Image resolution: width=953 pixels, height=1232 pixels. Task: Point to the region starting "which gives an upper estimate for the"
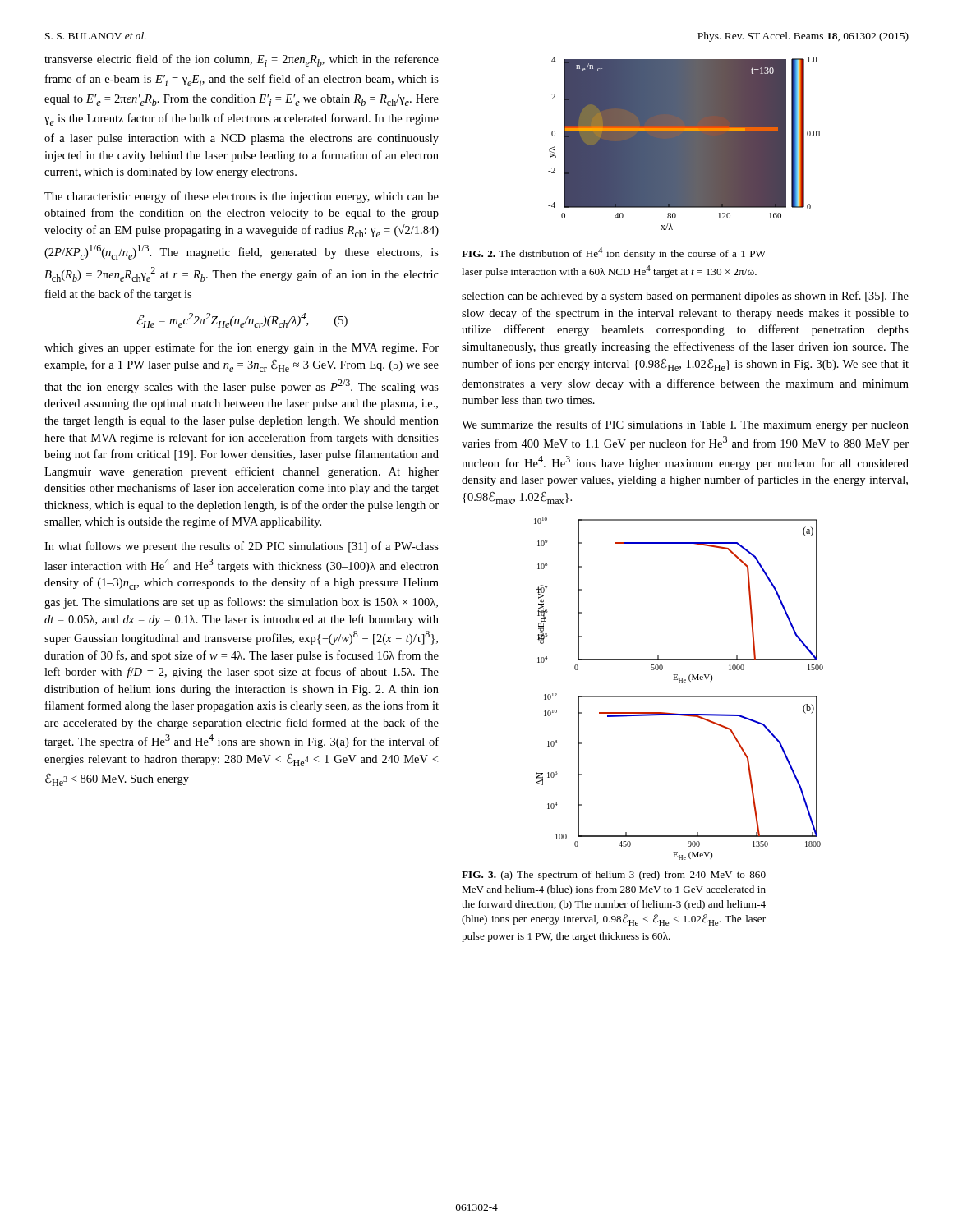tap(242, 565)
